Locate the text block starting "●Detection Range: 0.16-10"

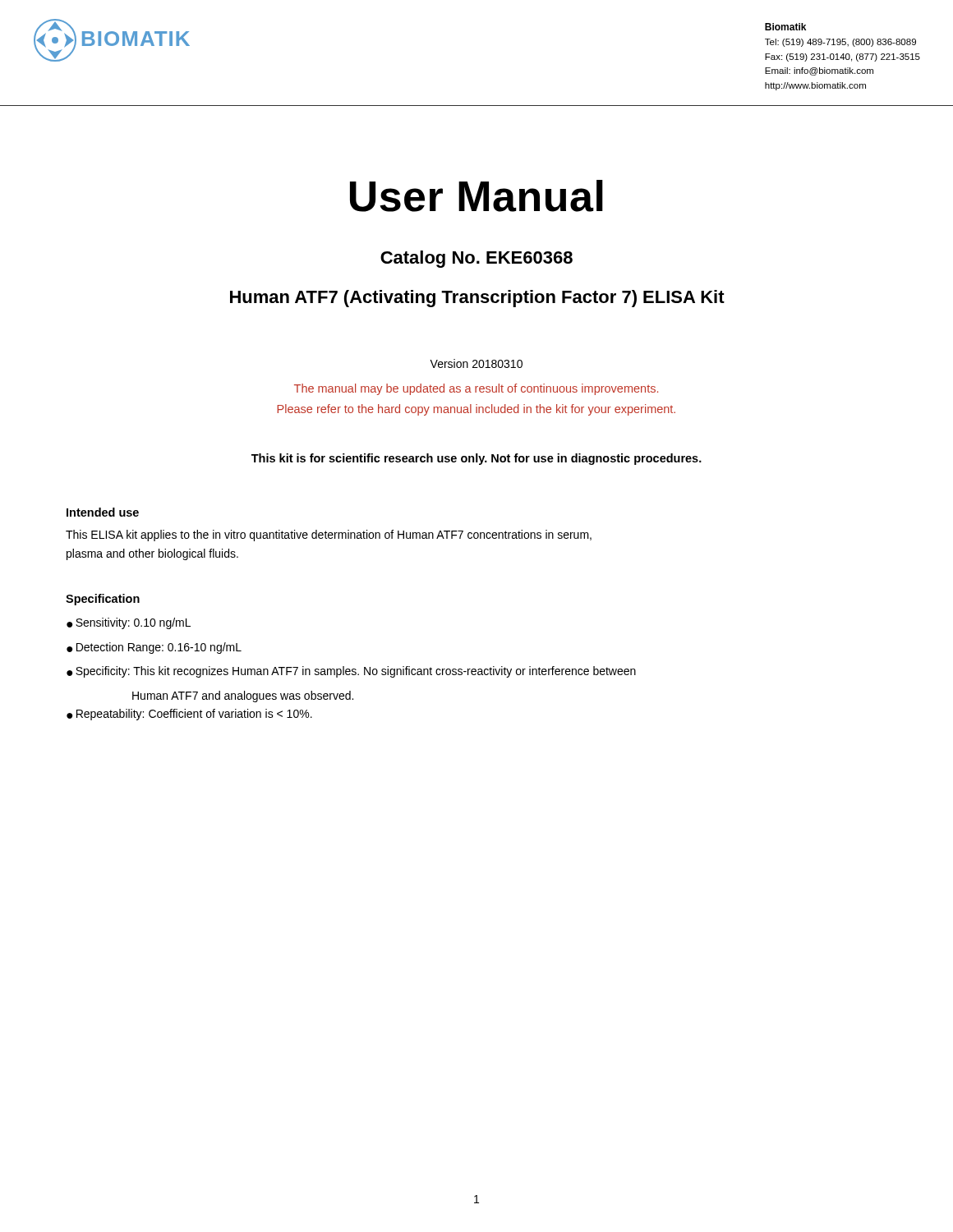[x=154, y=648]
